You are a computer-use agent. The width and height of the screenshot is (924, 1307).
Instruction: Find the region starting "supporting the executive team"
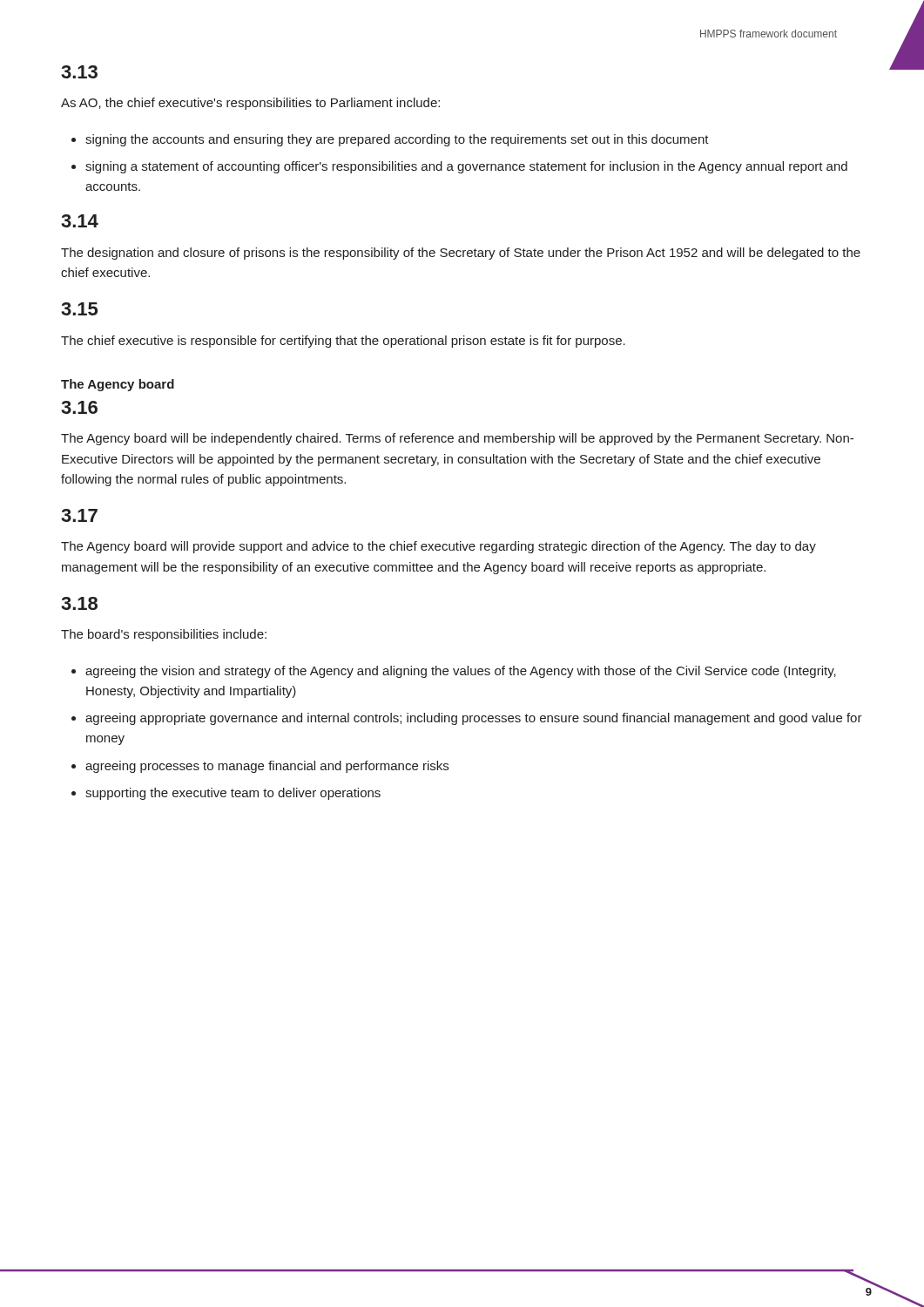pyautogui.click(x=233, y=792)
